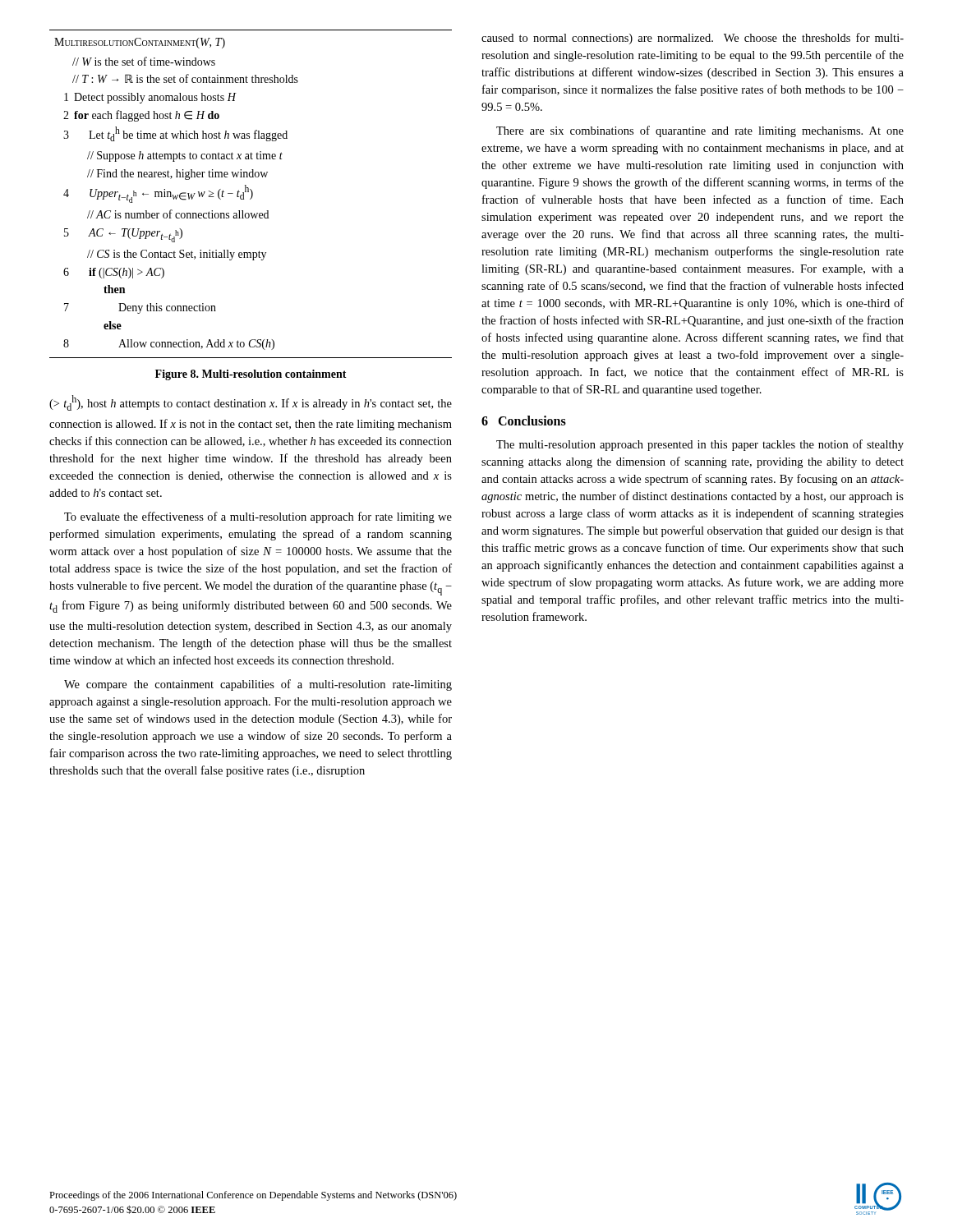Find the block on this page that starts "The multi-resolution approach presented in this"
This screenshot has width=953, height=1232.
point(693,530)
